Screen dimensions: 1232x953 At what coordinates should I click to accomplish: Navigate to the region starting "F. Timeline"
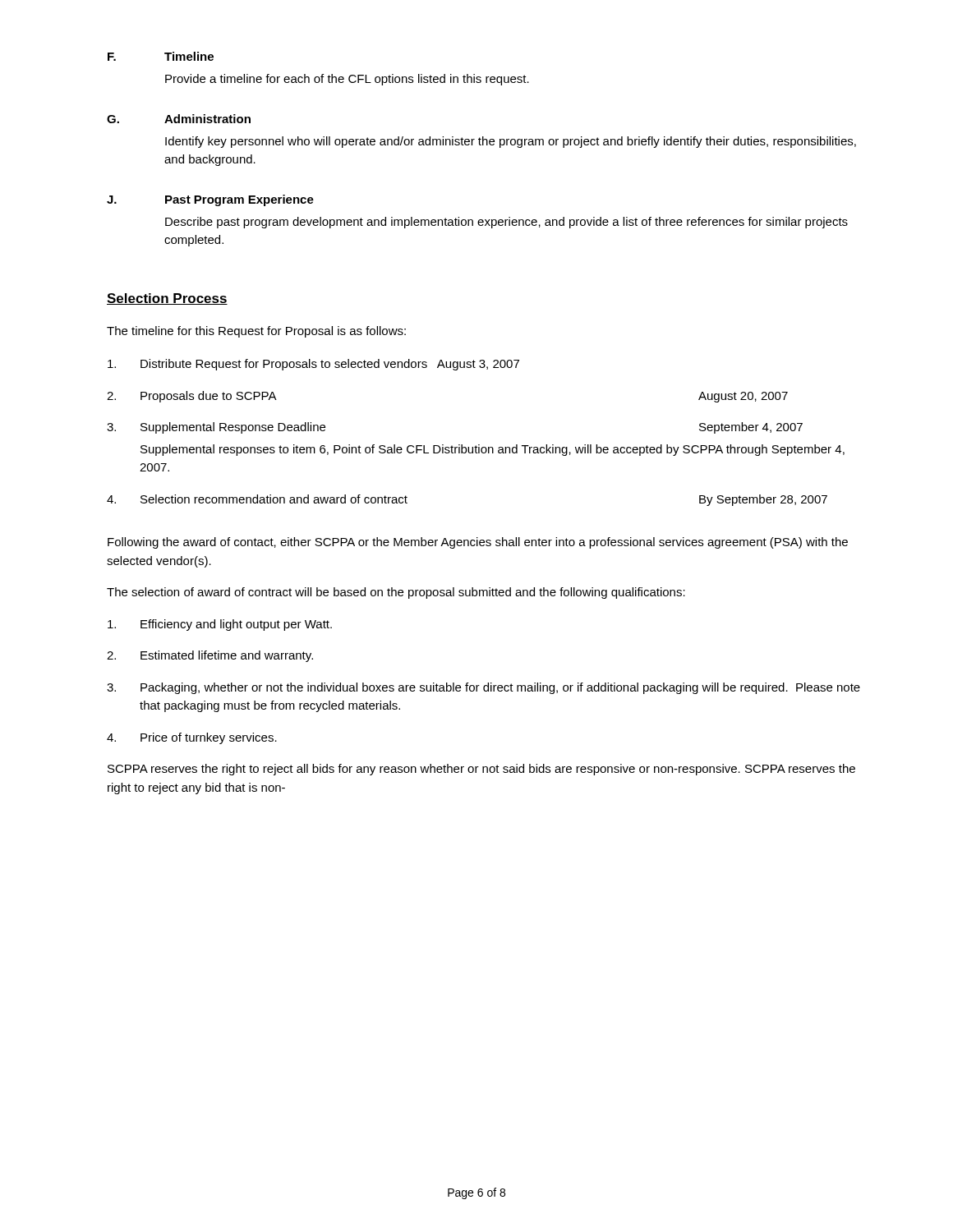click(x=160, y=56)
